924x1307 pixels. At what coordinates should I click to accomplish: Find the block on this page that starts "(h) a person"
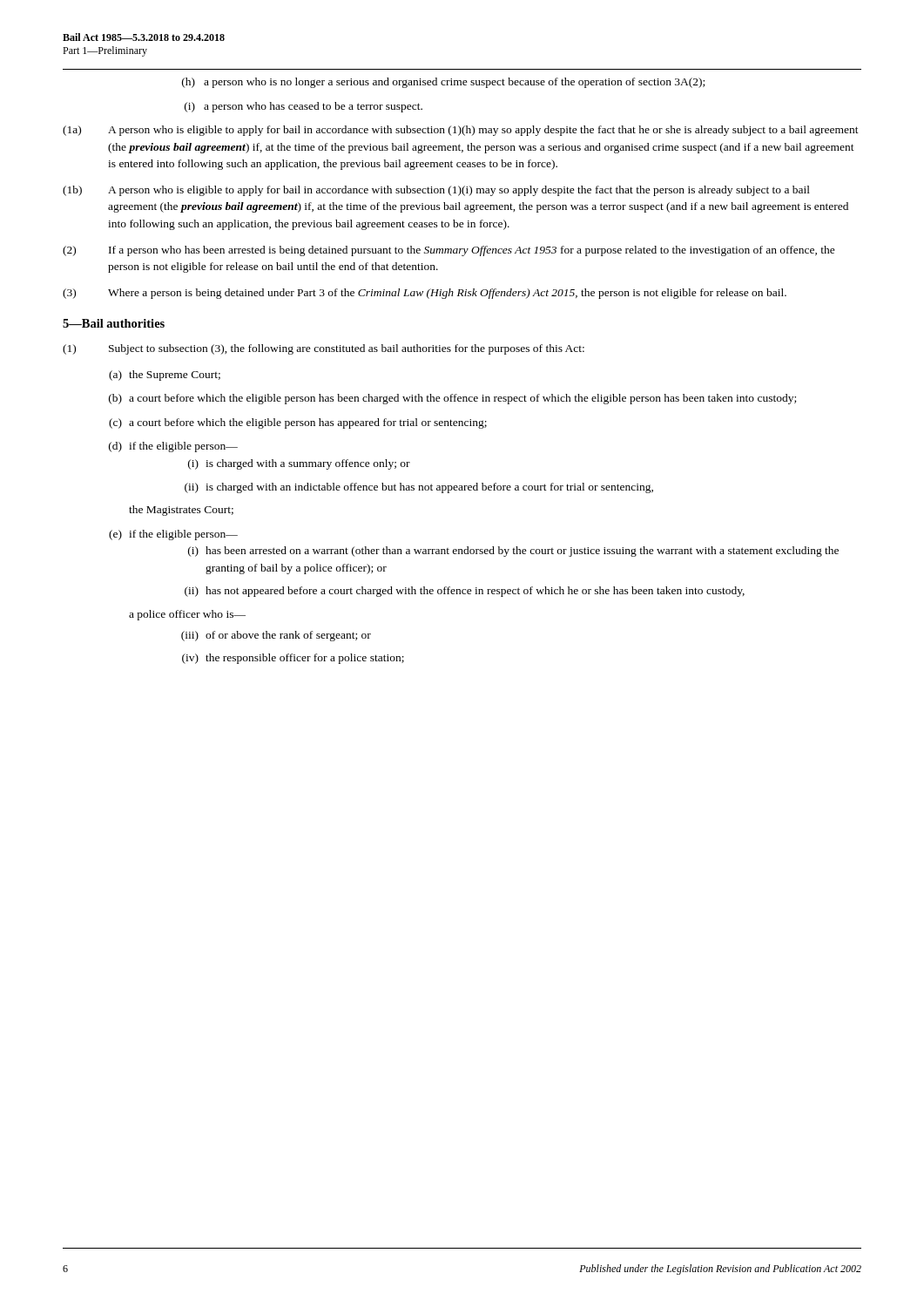(506, 82)
